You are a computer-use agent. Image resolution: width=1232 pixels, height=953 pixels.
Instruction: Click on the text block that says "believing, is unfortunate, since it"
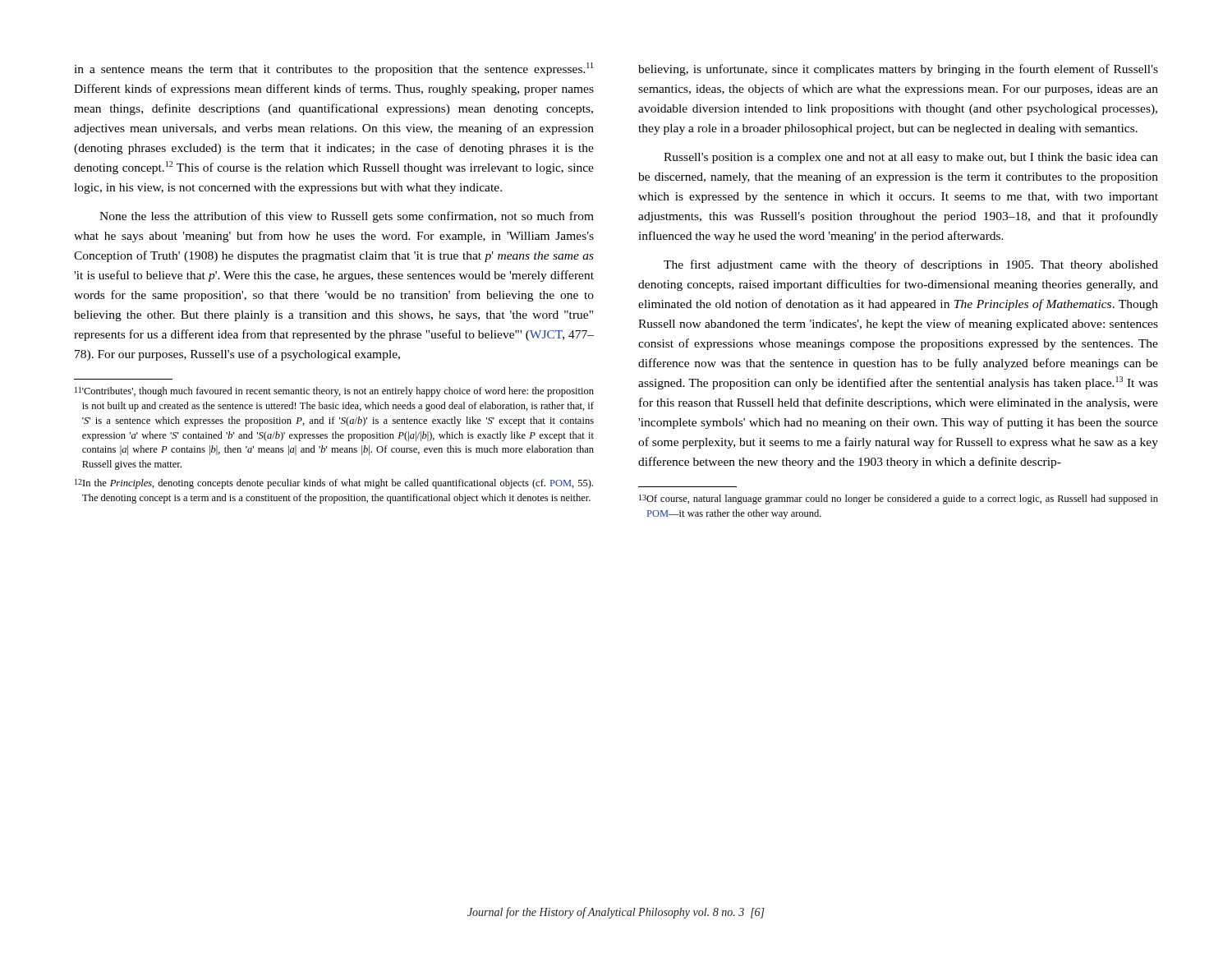click(x=898, y=99)
